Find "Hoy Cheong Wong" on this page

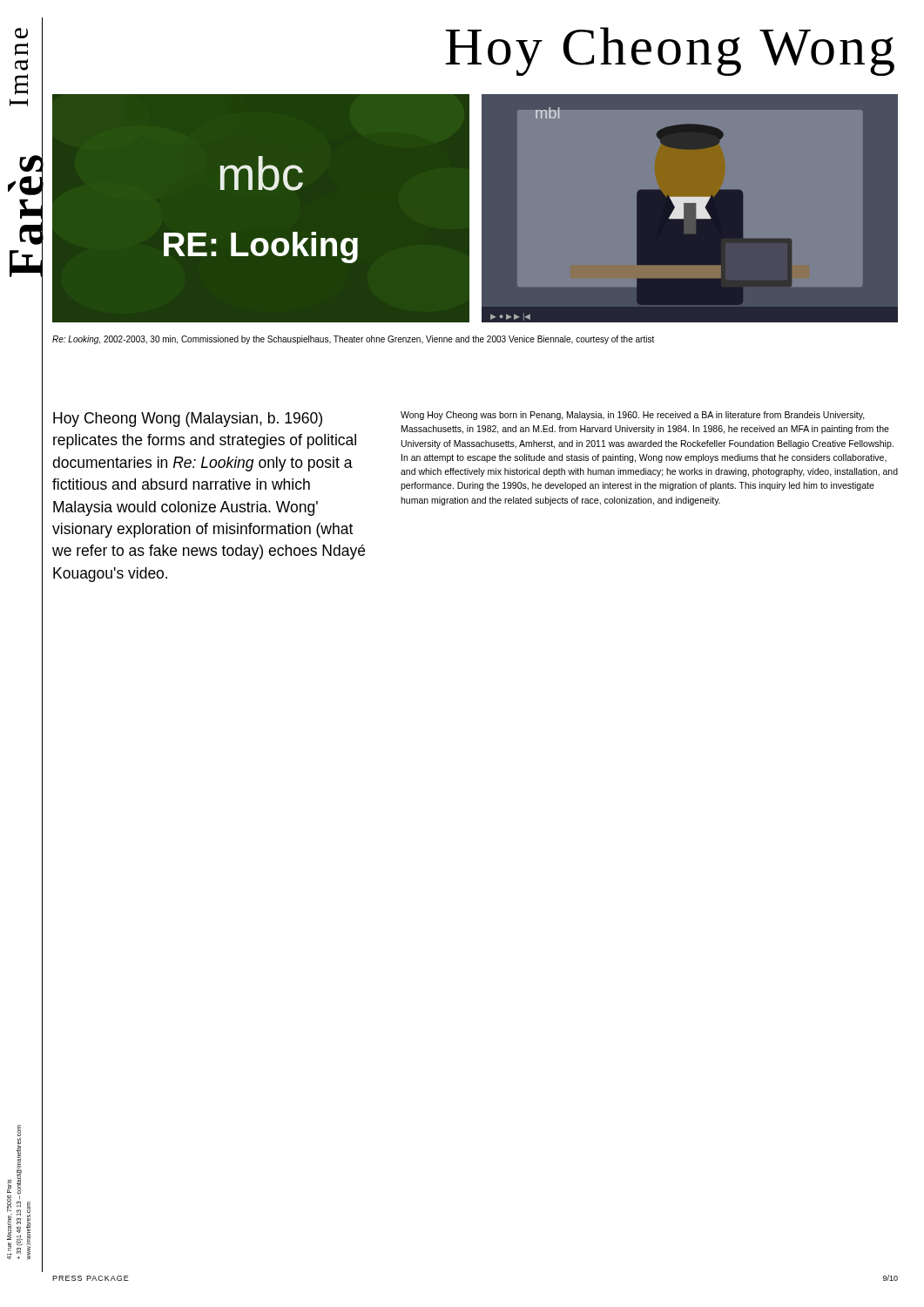coord(671,46)
